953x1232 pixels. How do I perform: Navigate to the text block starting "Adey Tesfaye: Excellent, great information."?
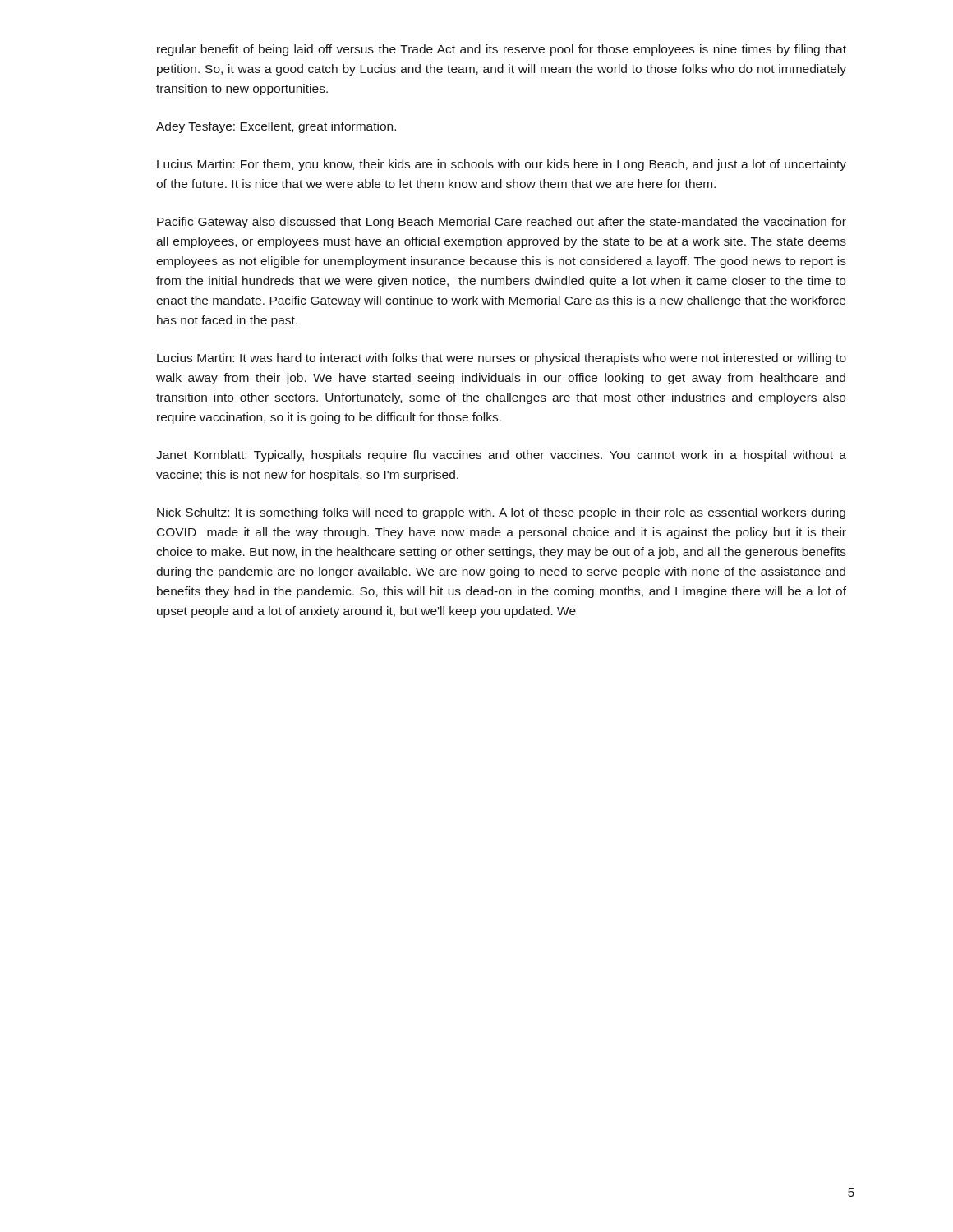tap(277, 126)
